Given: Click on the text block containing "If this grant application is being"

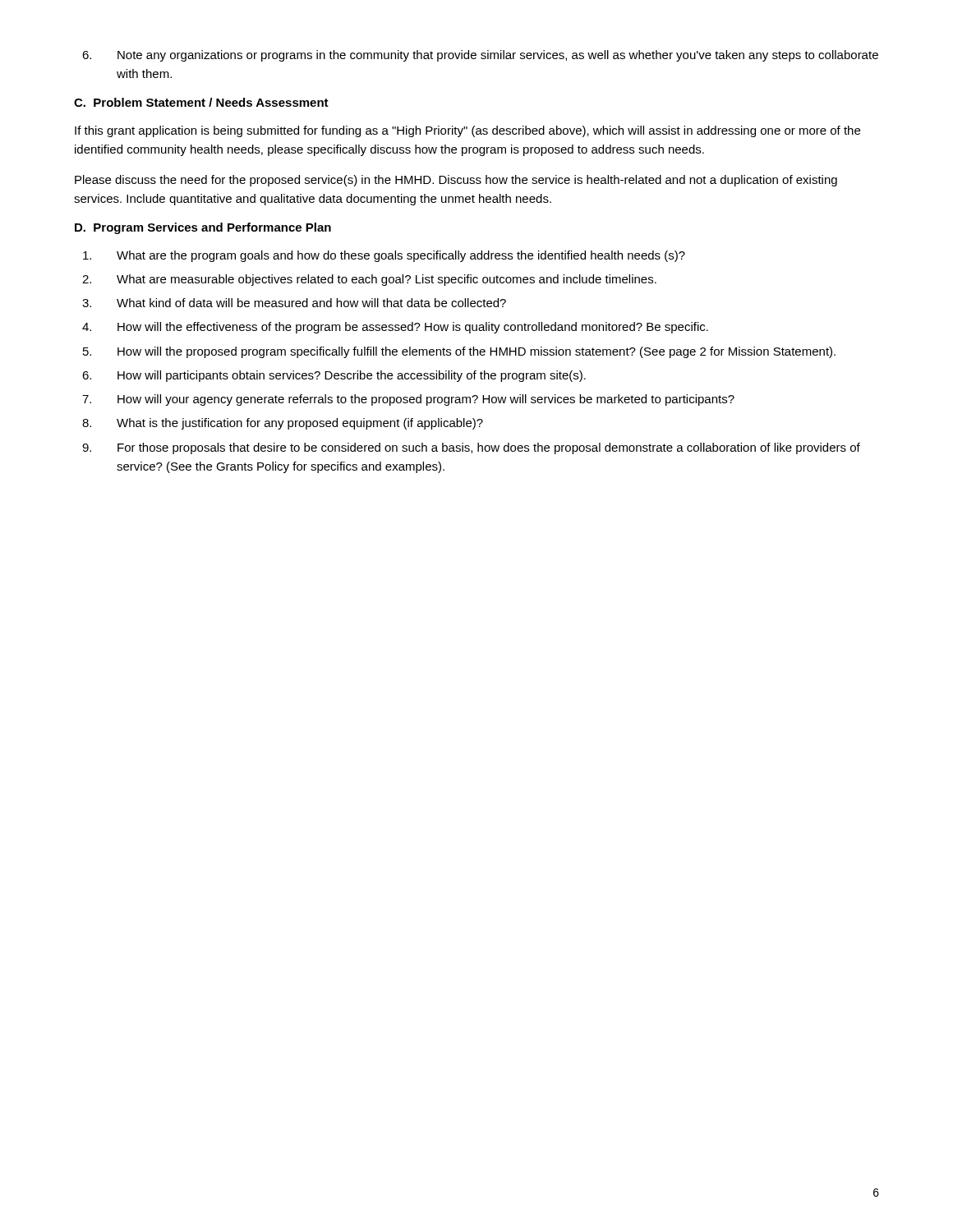Looking at the screenshot, I should tap(467, 139).
